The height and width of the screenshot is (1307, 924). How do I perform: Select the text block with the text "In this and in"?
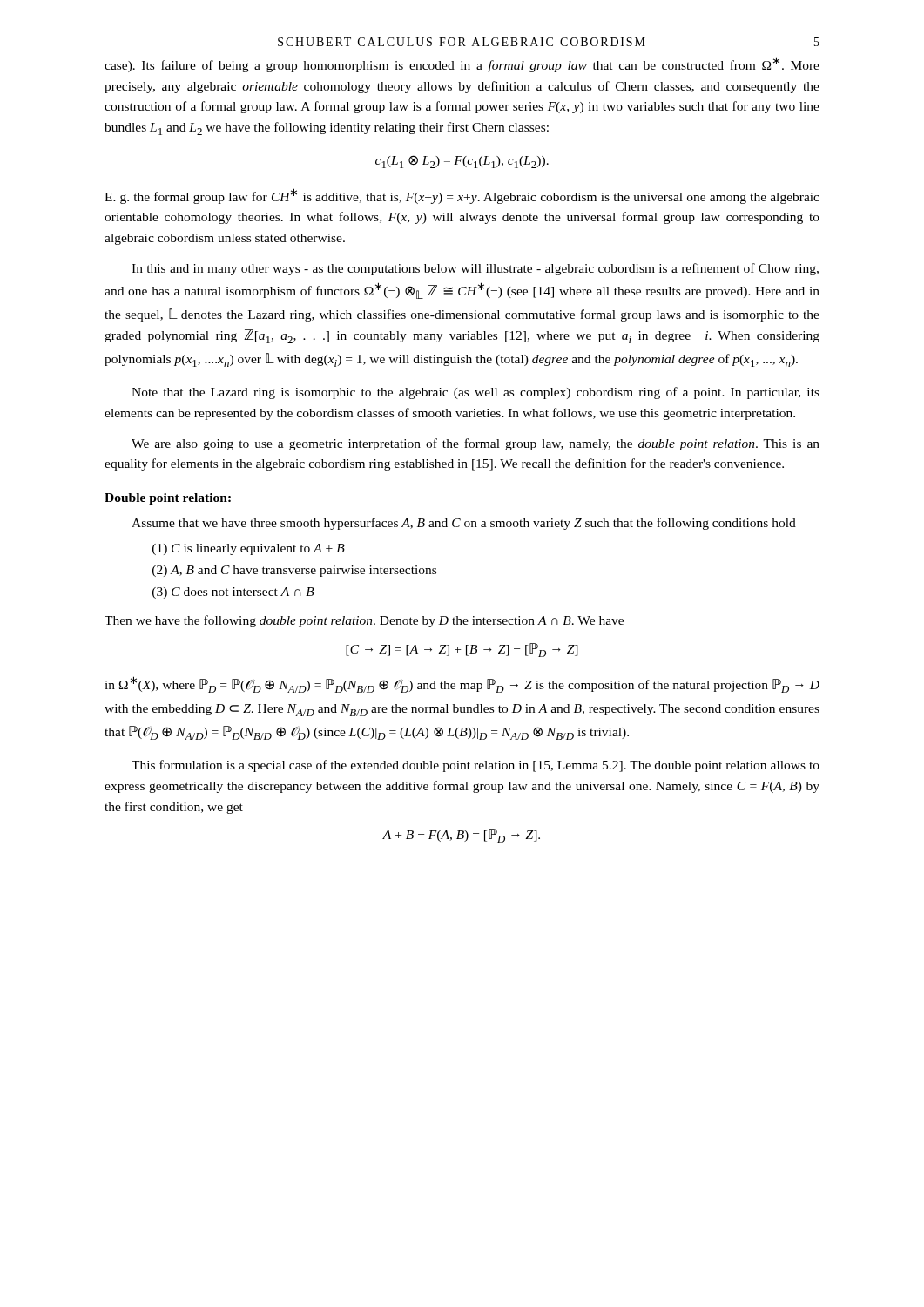coord(462,315)
